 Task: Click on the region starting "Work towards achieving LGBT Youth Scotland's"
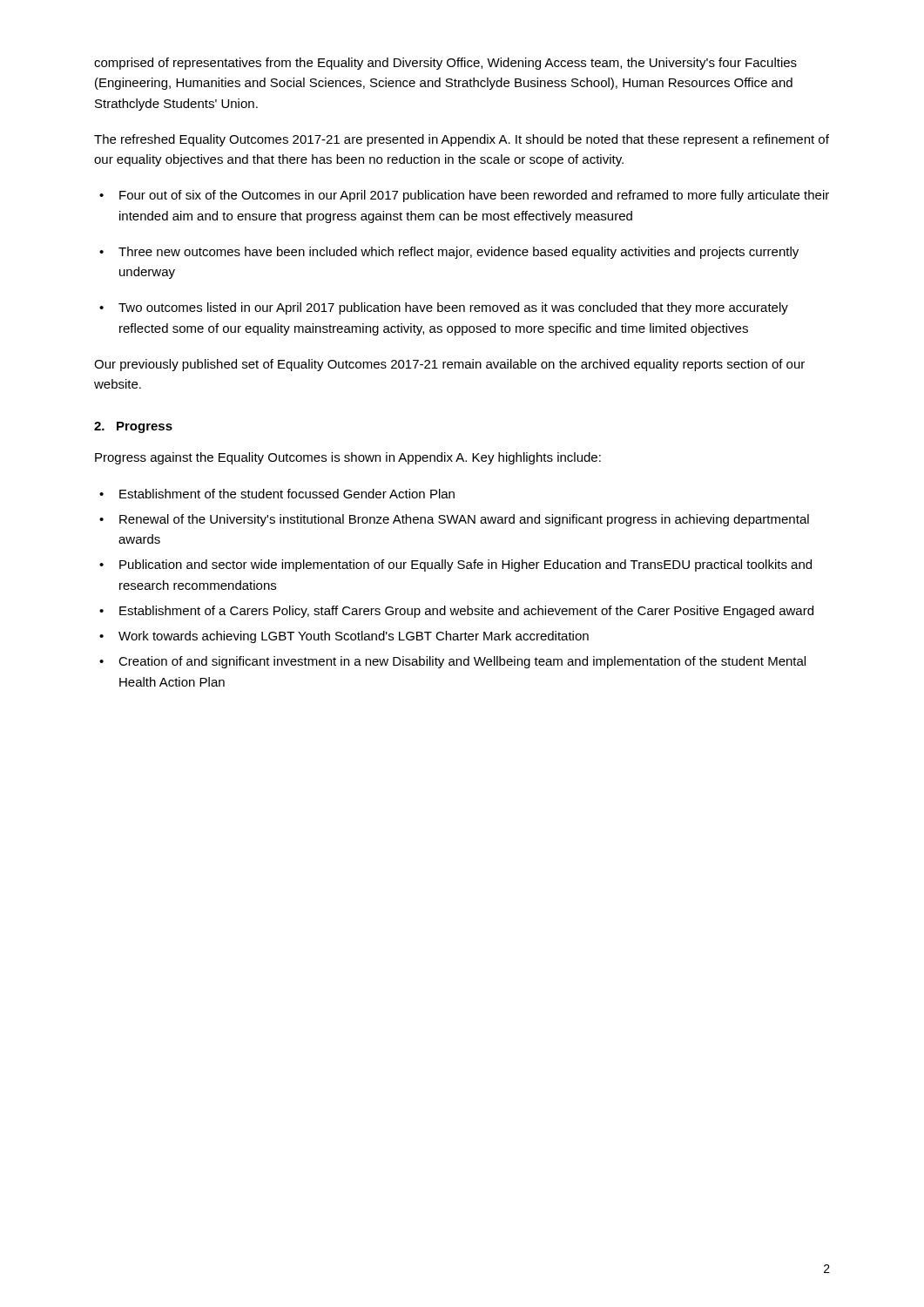pos(354,636)
